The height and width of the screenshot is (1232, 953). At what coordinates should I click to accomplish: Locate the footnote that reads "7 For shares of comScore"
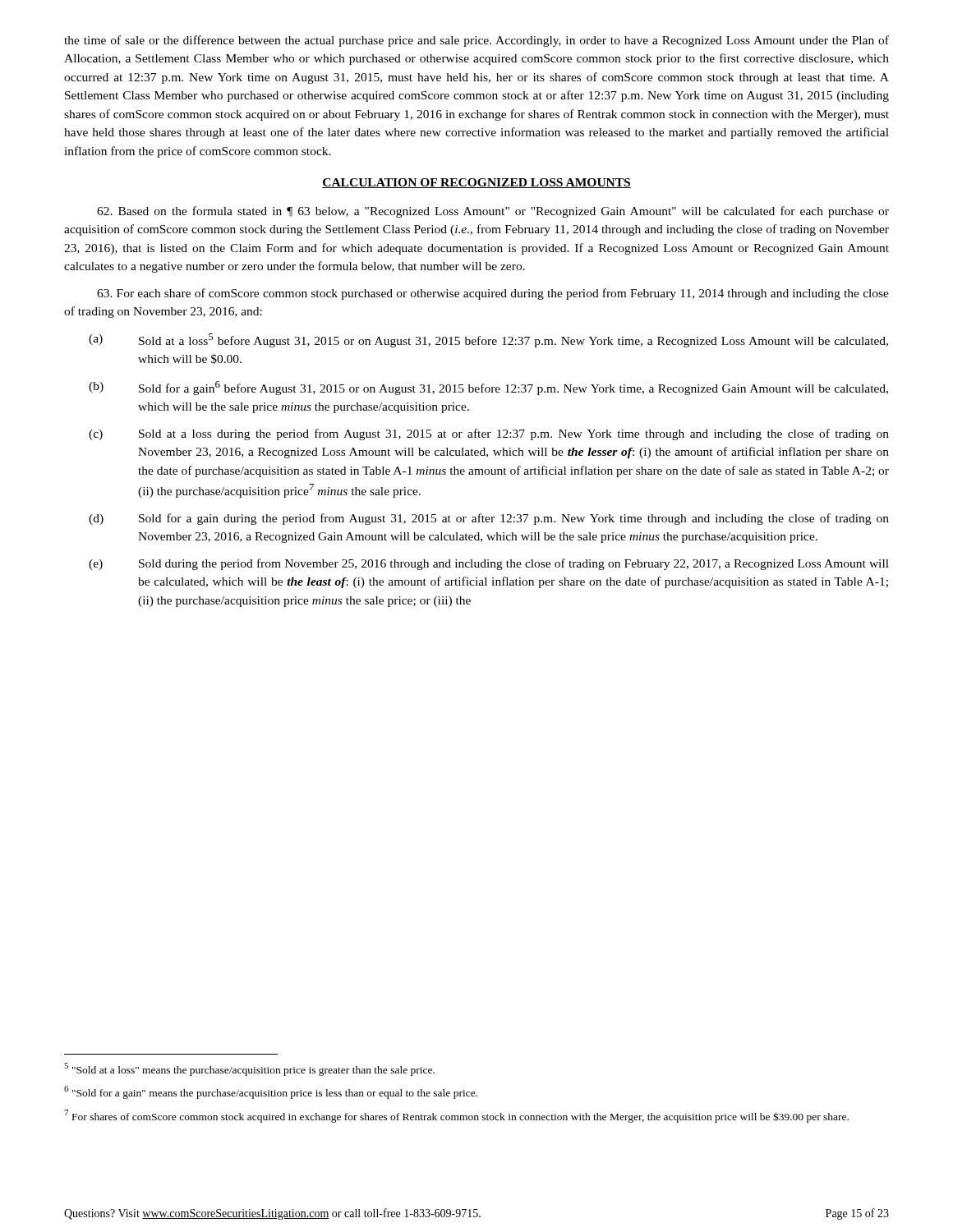point(457,1114)
